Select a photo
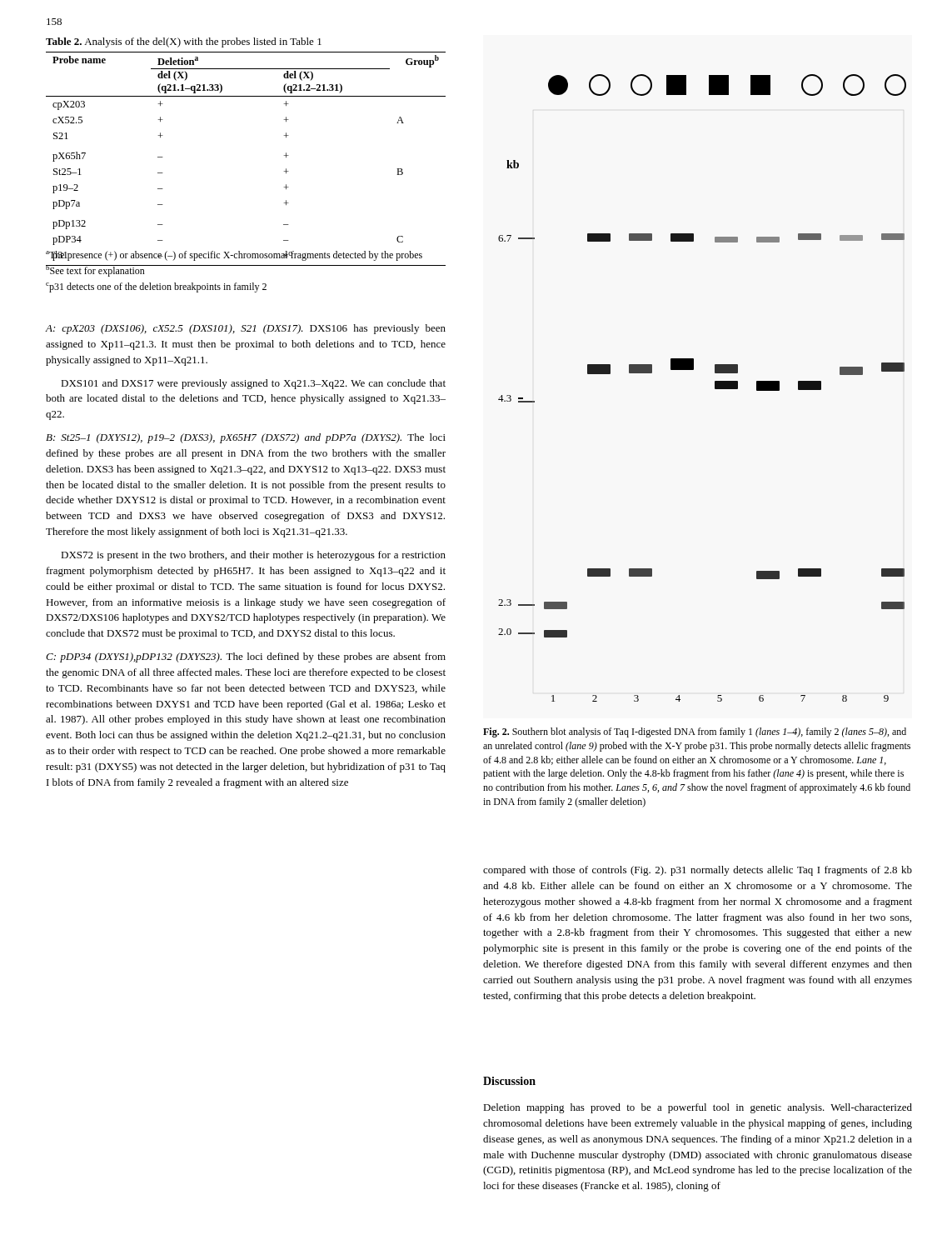Viewport: 952px width, 1250px height. pos(698,378)
